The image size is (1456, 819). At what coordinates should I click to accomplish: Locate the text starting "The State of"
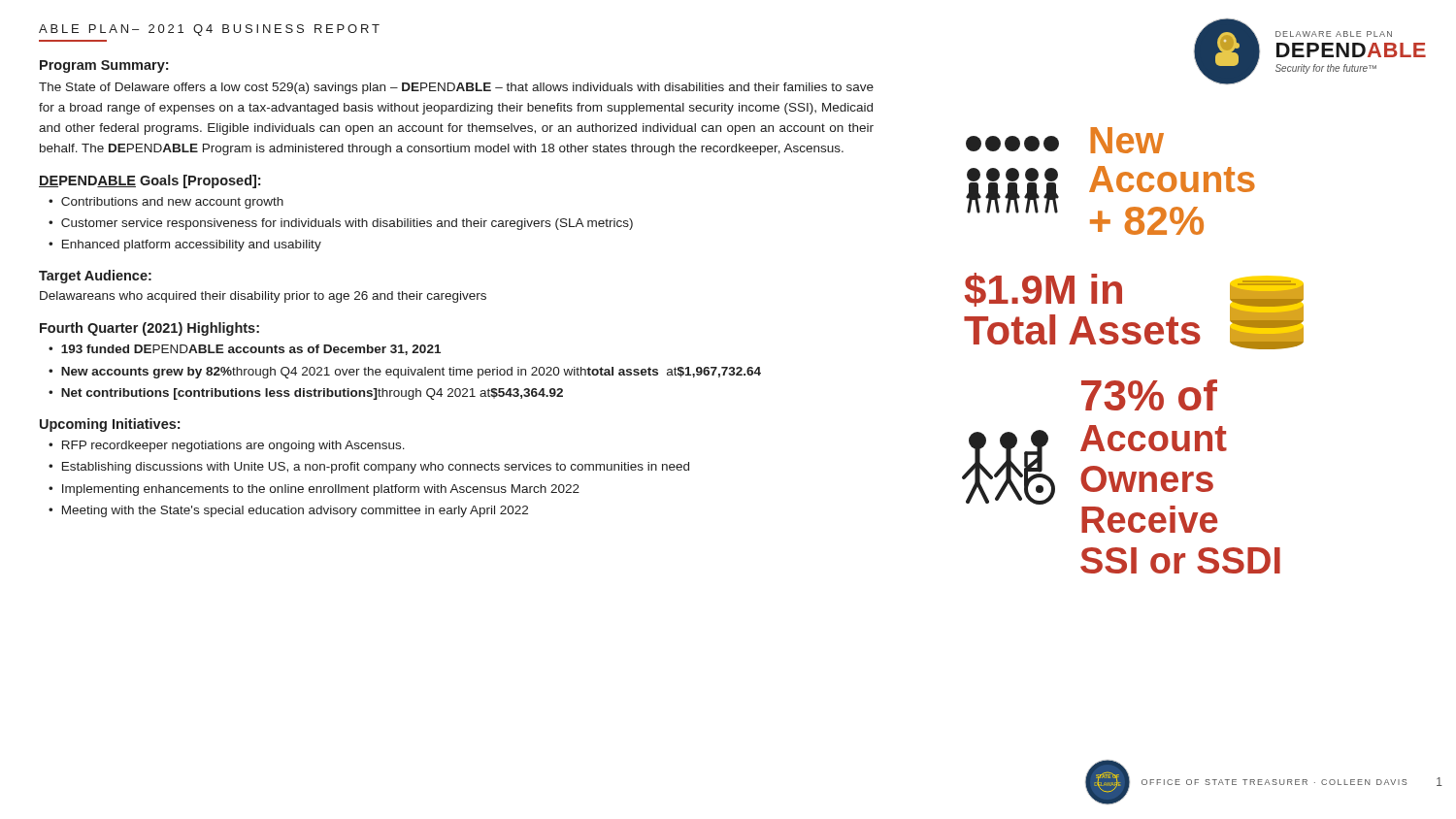(x=456, y=117)
